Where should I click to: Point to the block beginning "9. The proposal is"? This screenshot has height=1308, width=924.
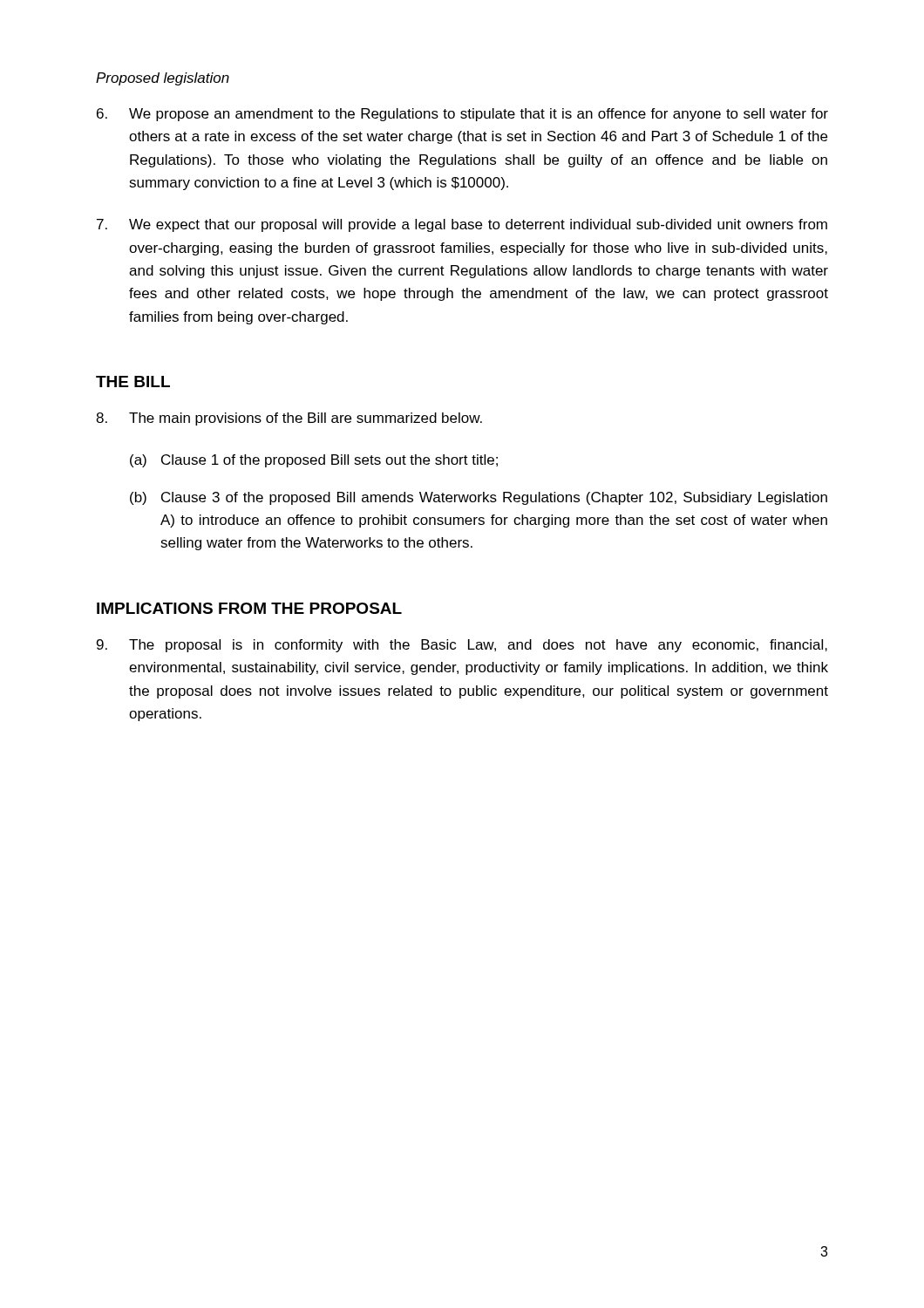pos(462,680)
